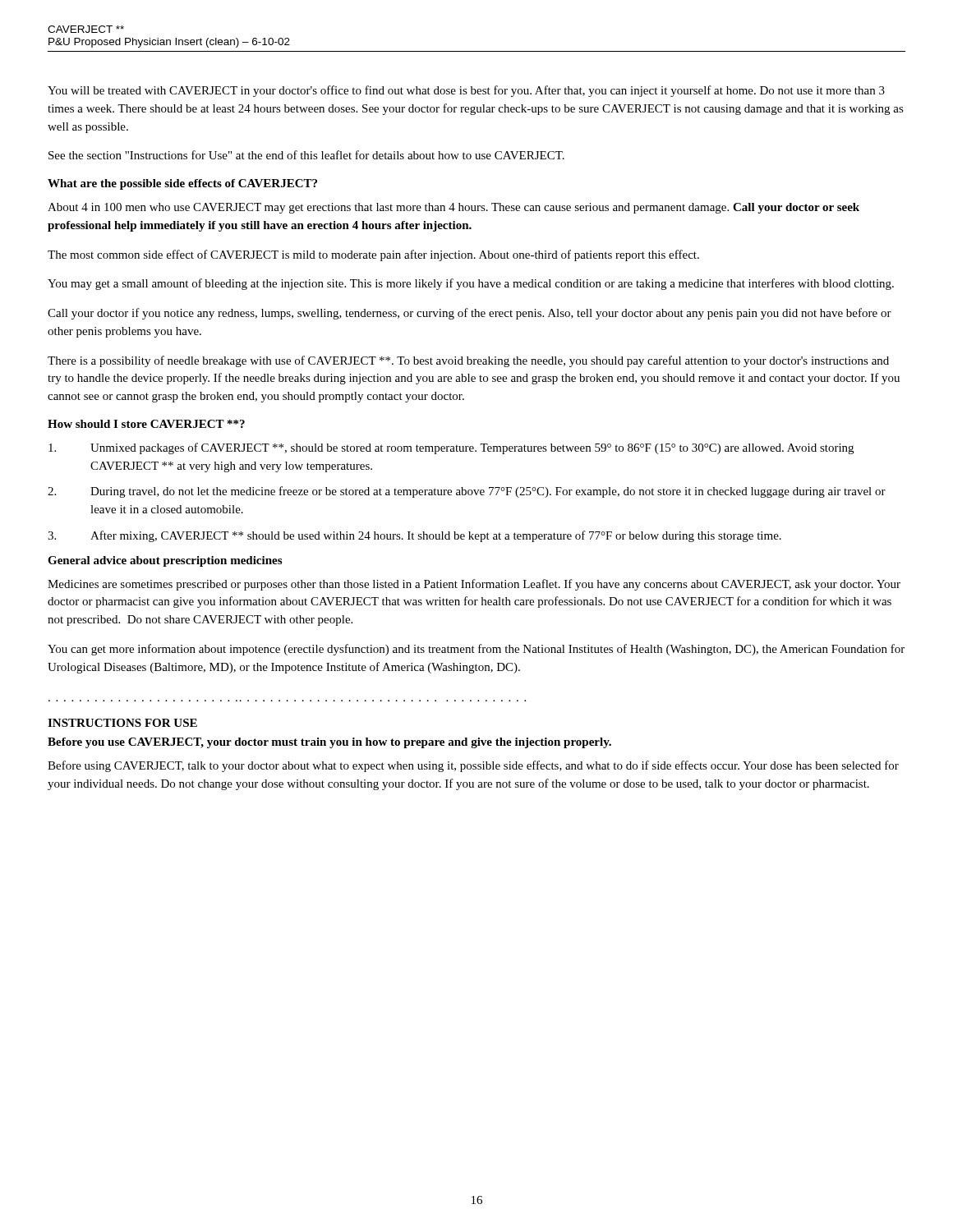Point to the block starting "What are the possible"

click(x=183, y=183)
